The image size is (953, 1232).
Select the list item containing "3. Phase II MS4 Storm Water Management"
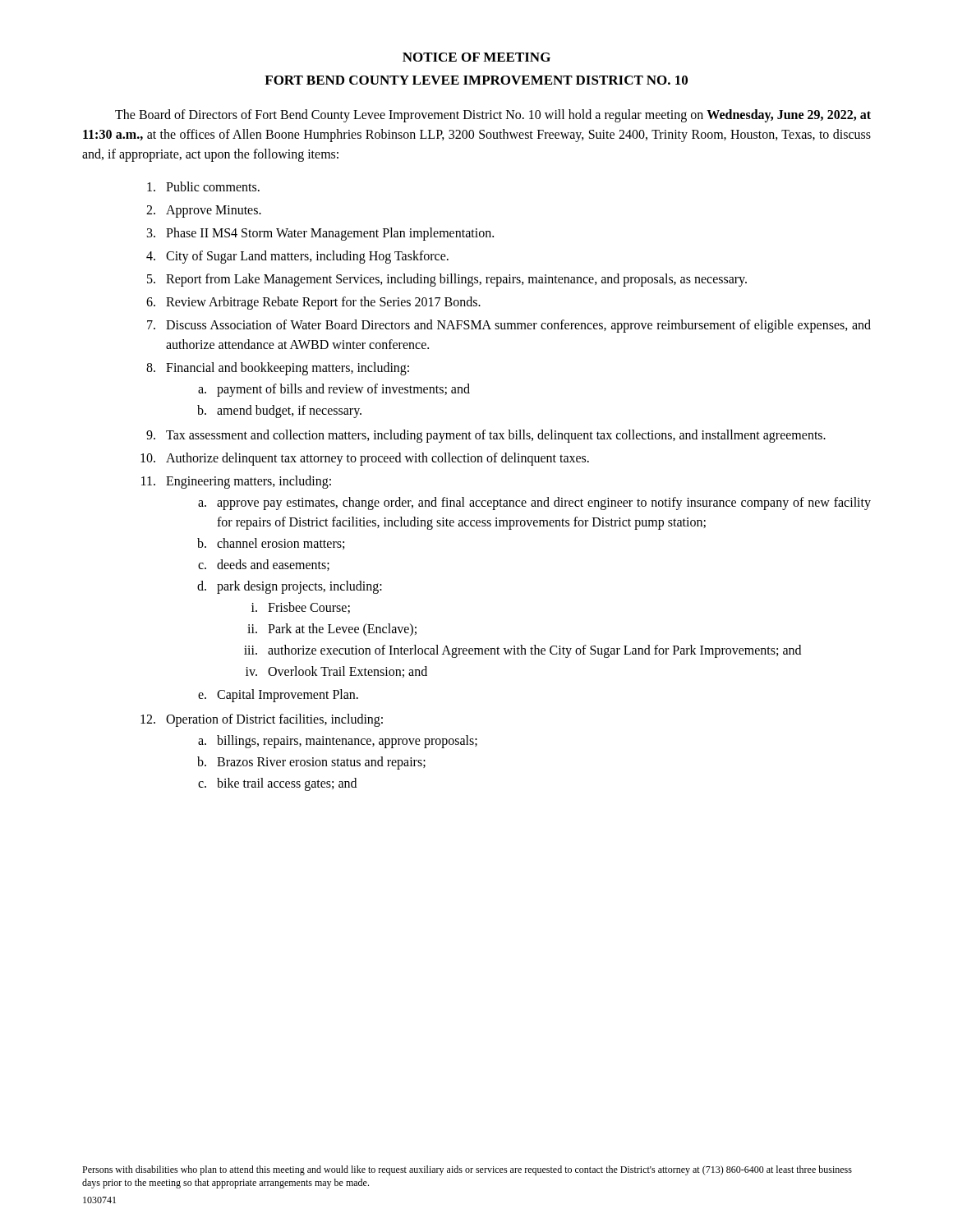[493, 233]
